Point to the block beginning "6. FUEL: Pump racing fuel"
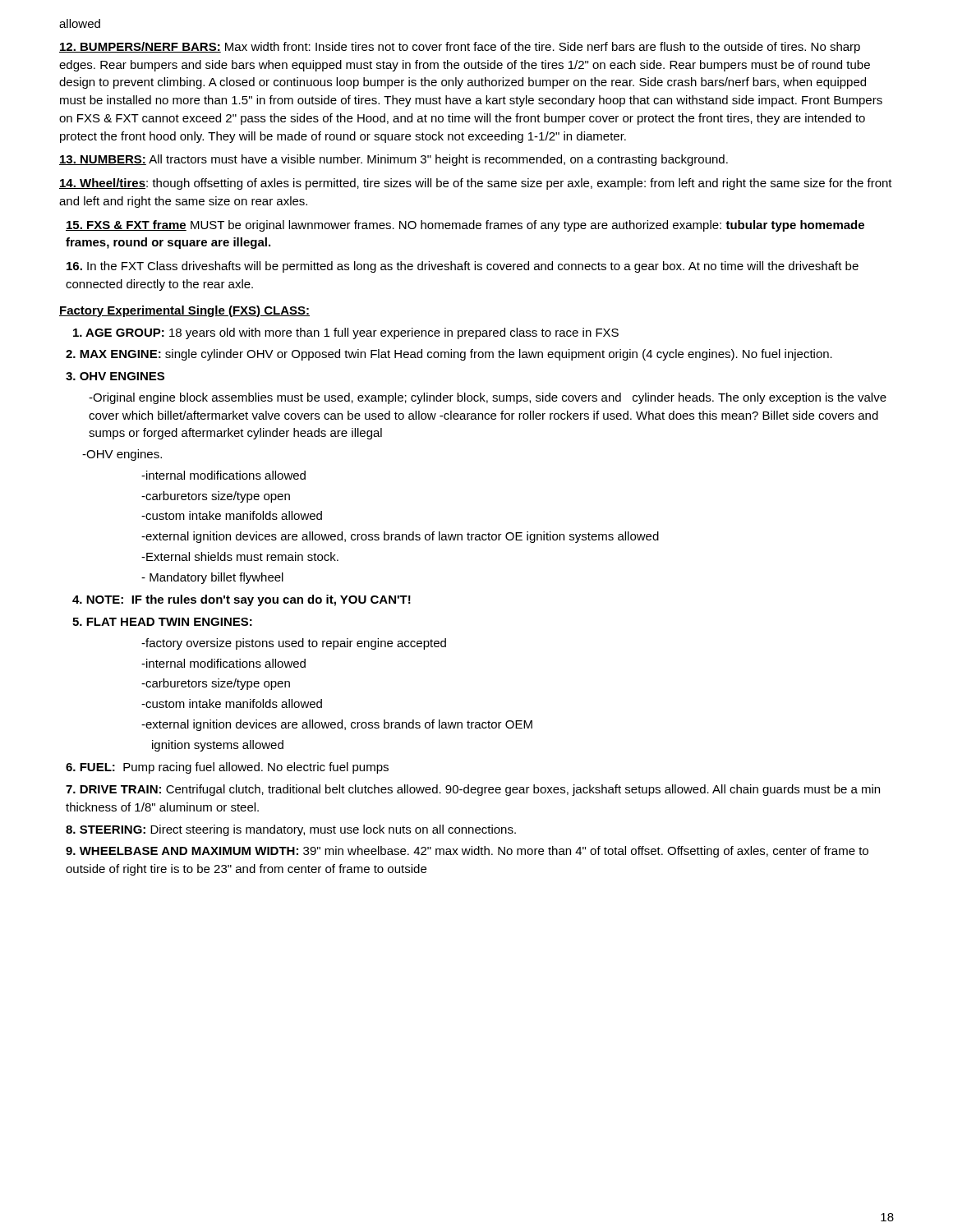 coord(227,767)
